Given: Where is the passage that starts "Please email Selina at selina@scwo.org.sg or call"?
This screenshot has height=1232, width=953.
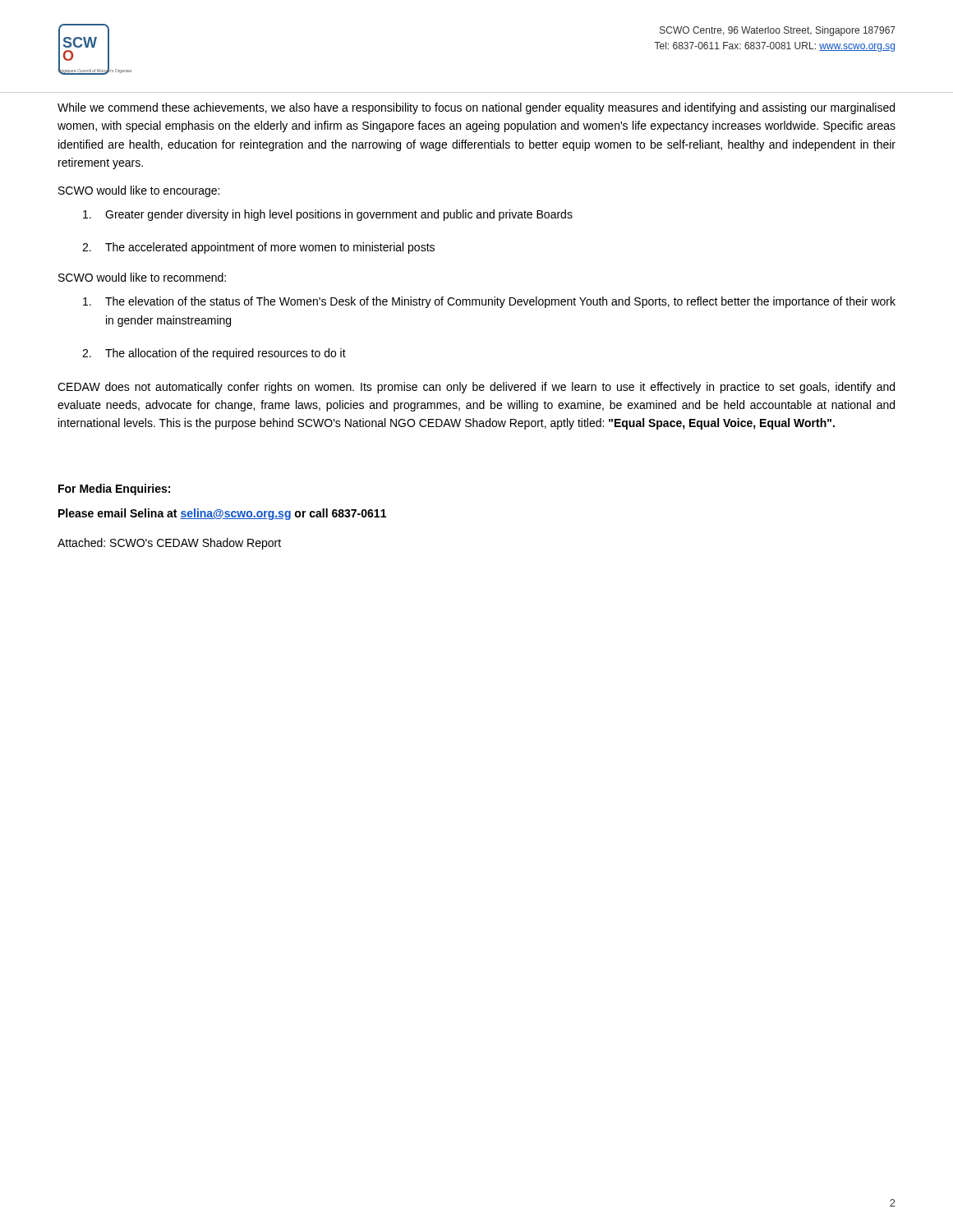Looking at the screenshot, I should (x=222, y=513).
